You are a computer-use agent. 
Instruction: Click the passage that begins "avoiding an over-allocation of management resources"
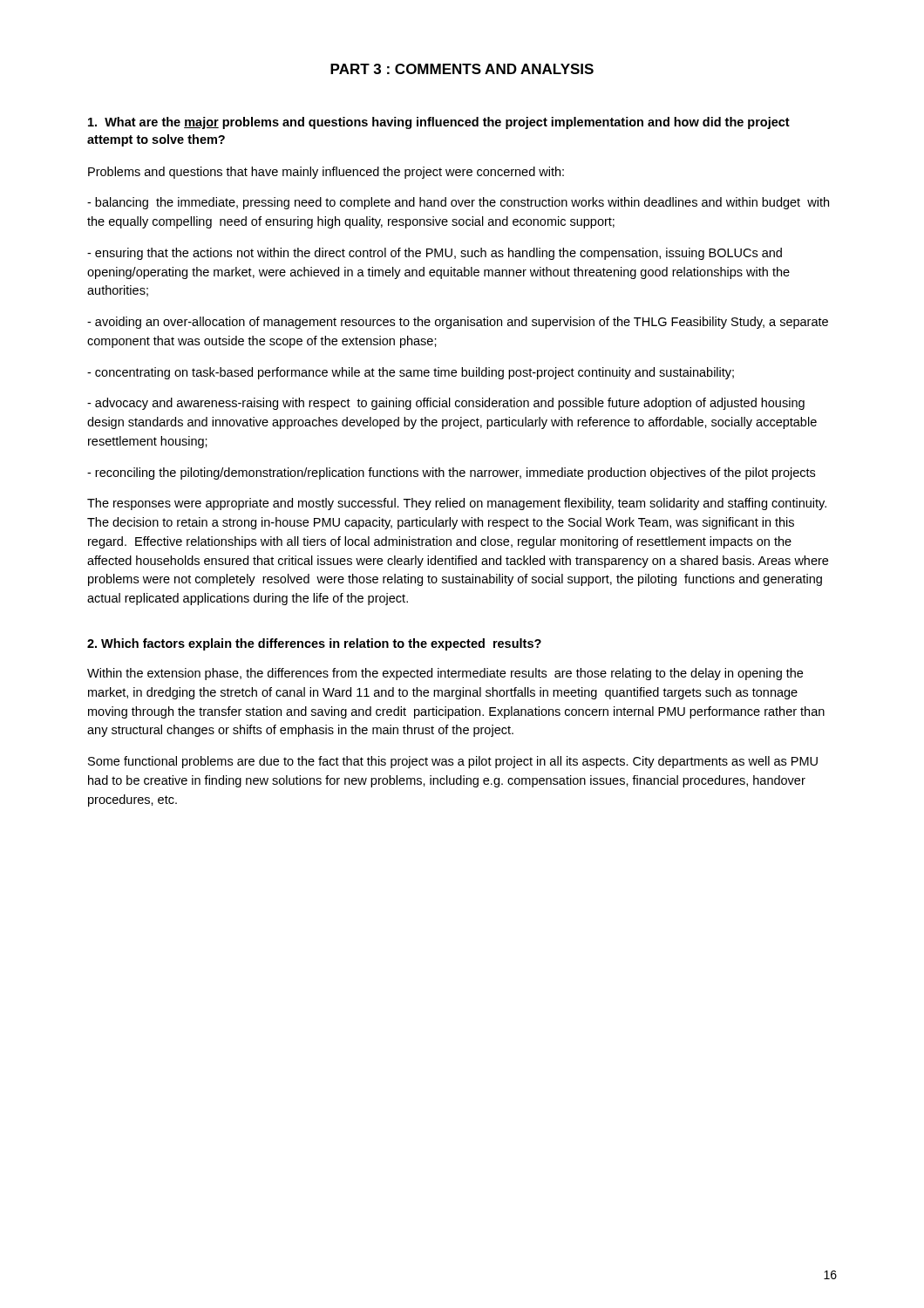point(458,331)
